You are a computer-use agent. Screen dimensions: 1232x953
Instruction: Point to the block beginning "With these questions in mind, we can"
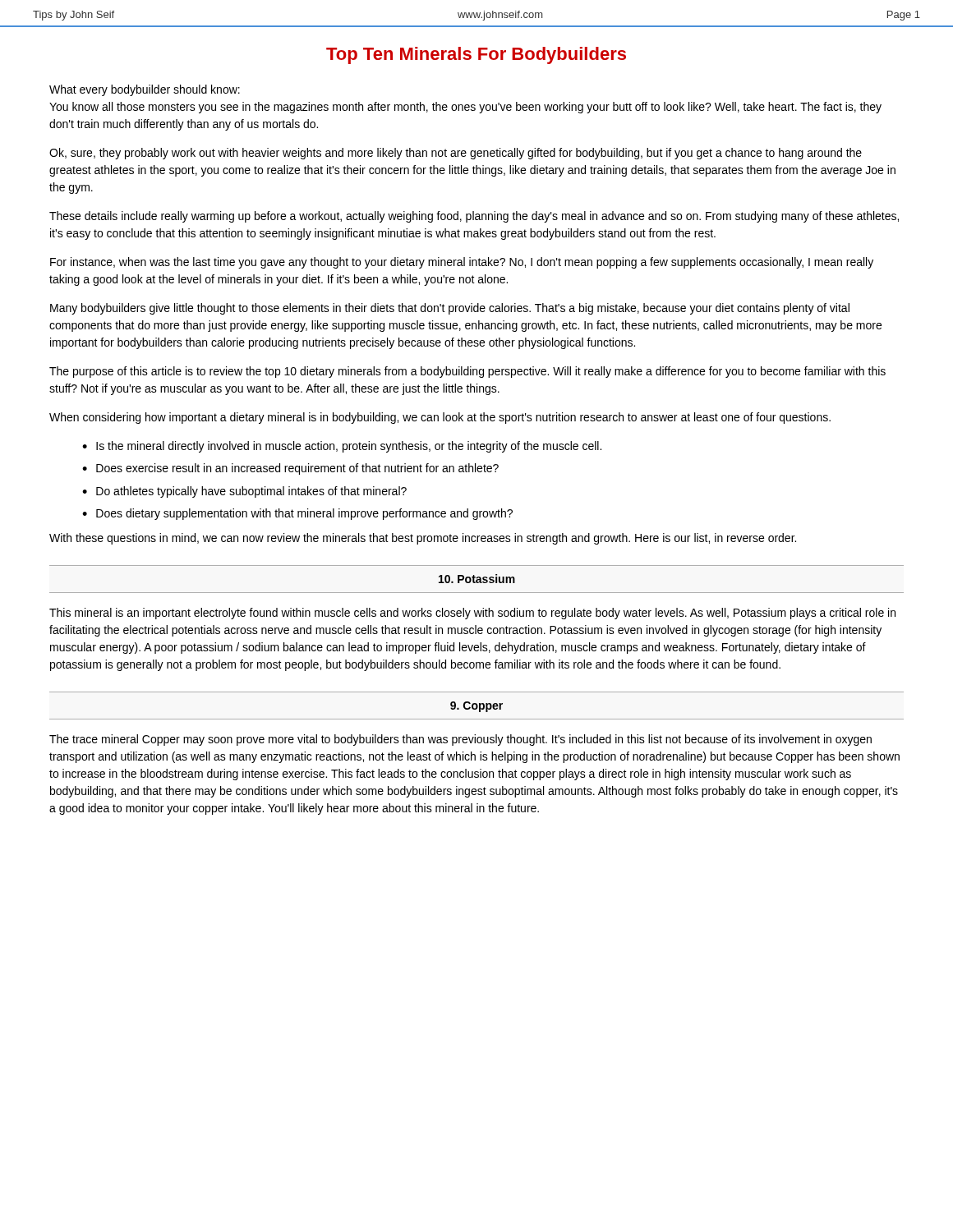(x=423, y=538)
